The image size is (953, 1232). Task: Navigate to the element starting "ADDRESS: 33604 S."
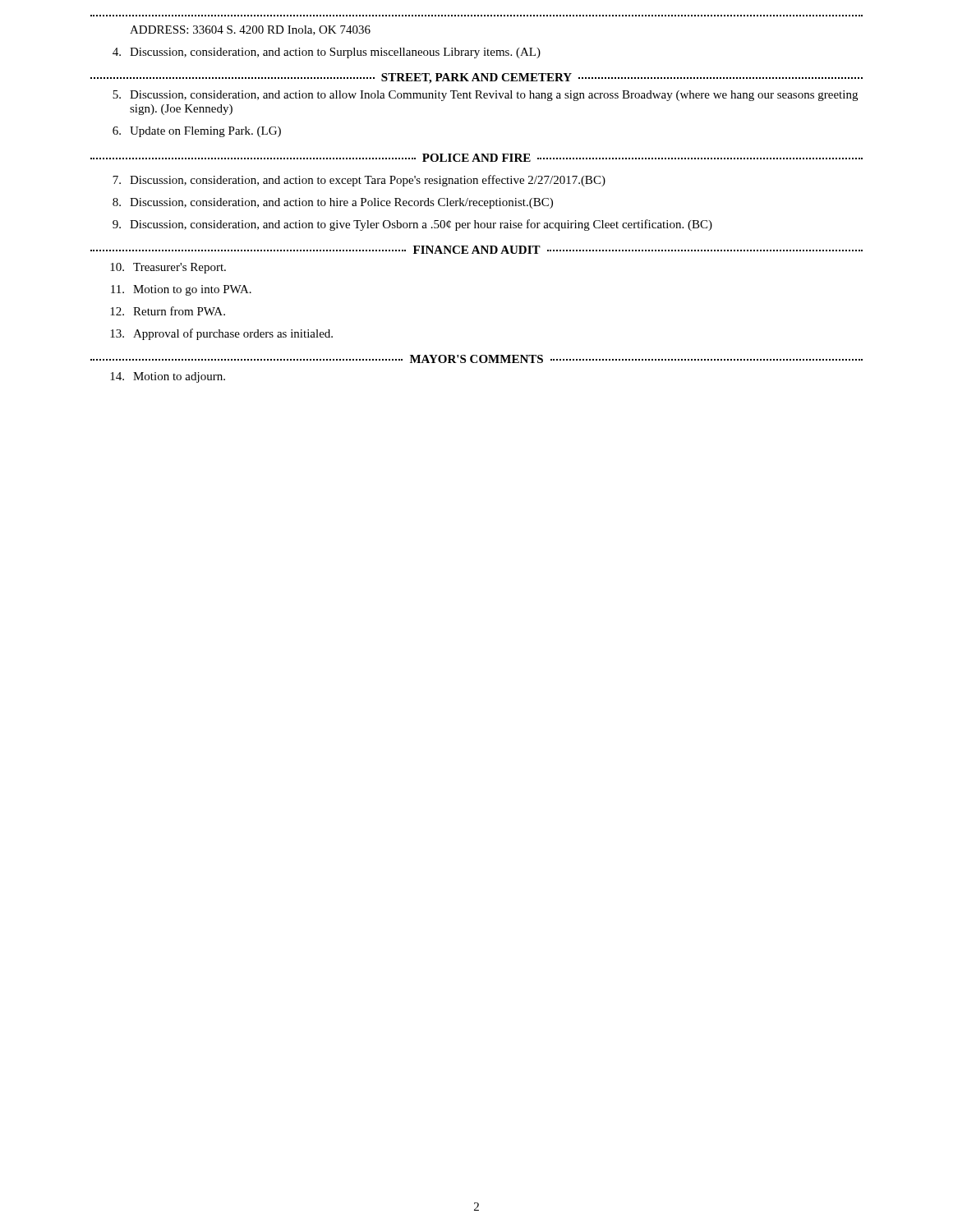coord(250,30)
